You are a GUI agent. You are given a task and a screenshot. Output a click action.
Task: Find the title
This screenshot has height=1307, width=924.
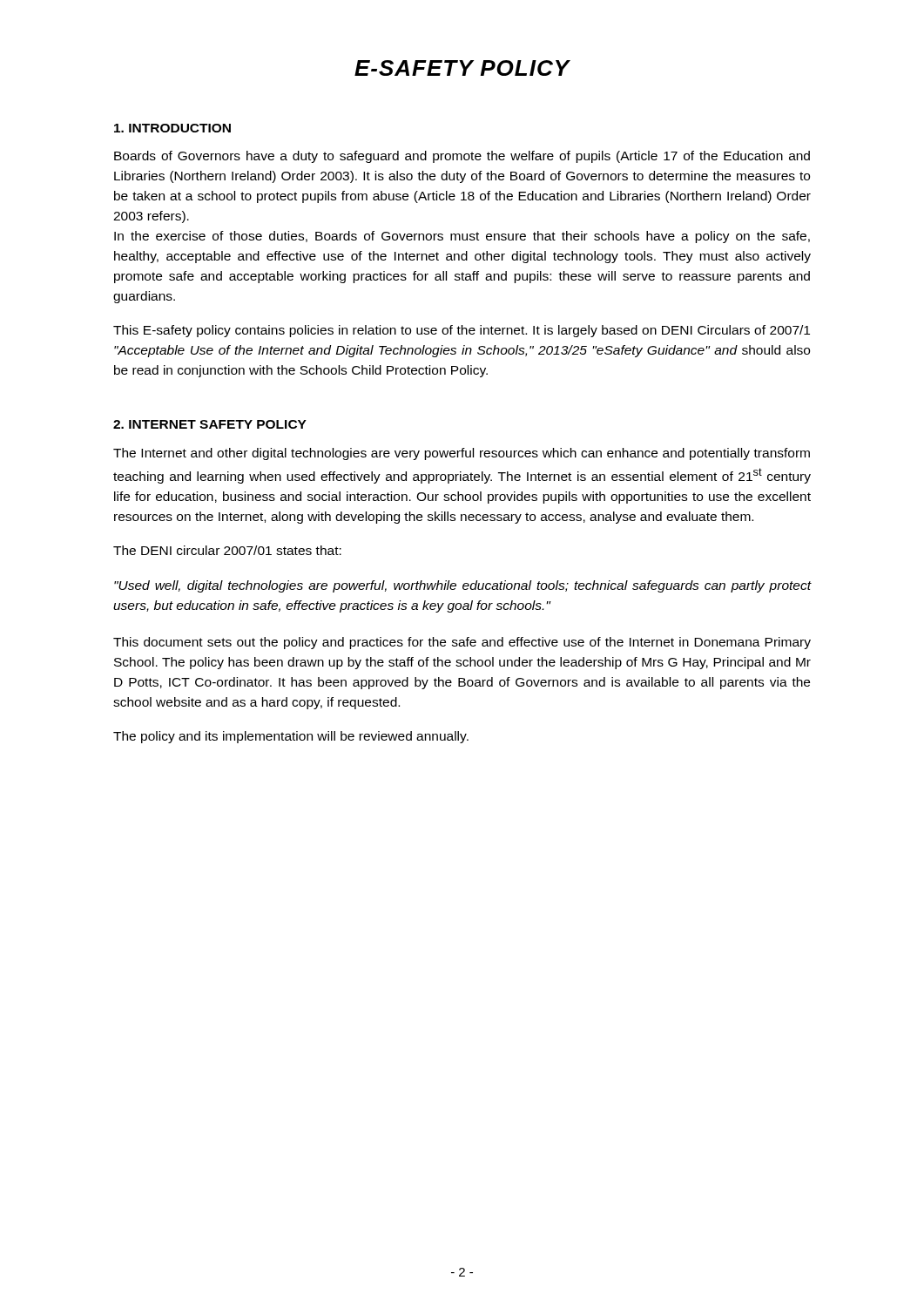click(462, 68)
